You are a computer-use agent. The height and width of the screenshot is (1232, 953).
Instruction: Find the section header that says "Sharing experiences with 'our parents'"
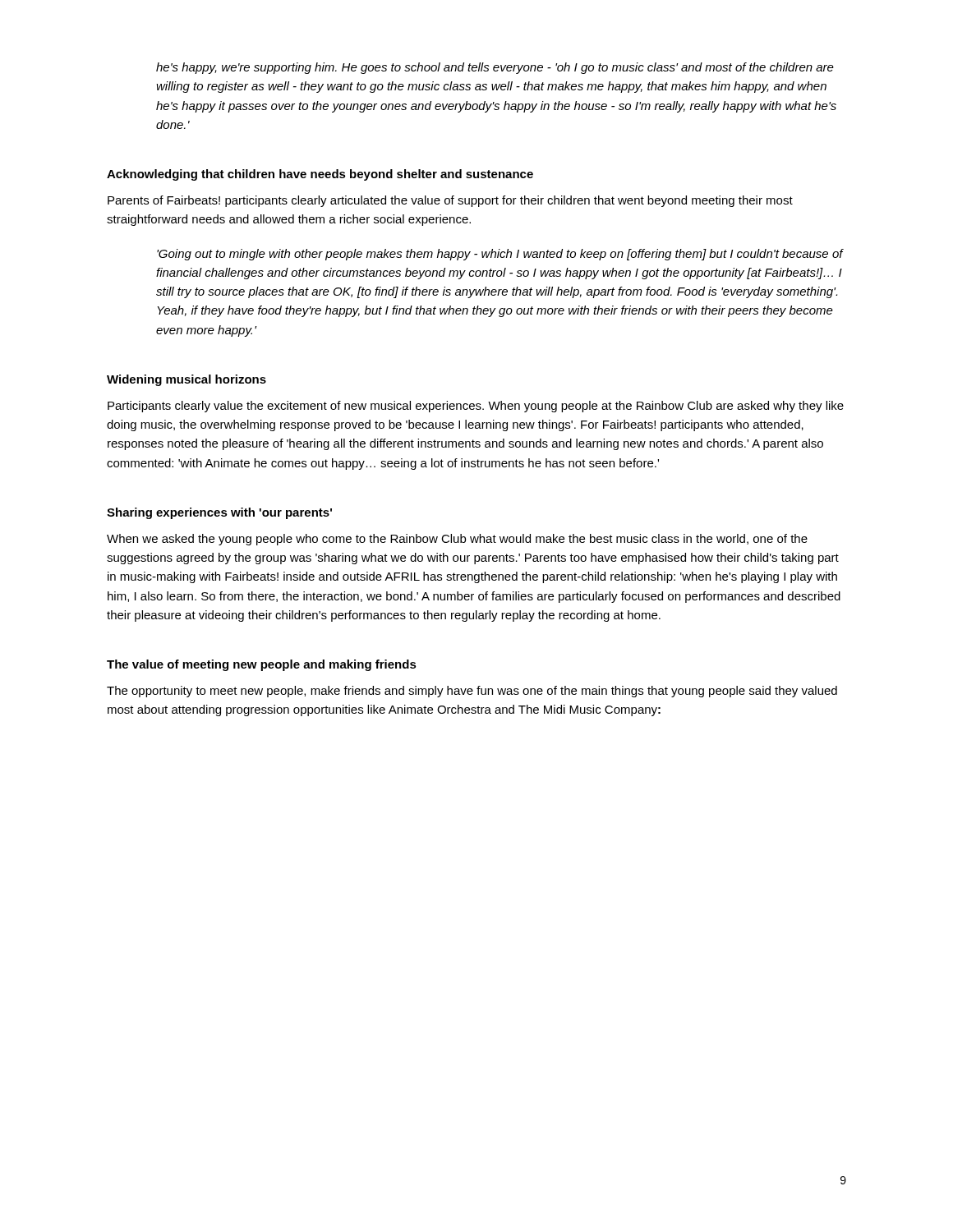coord(220,512)
